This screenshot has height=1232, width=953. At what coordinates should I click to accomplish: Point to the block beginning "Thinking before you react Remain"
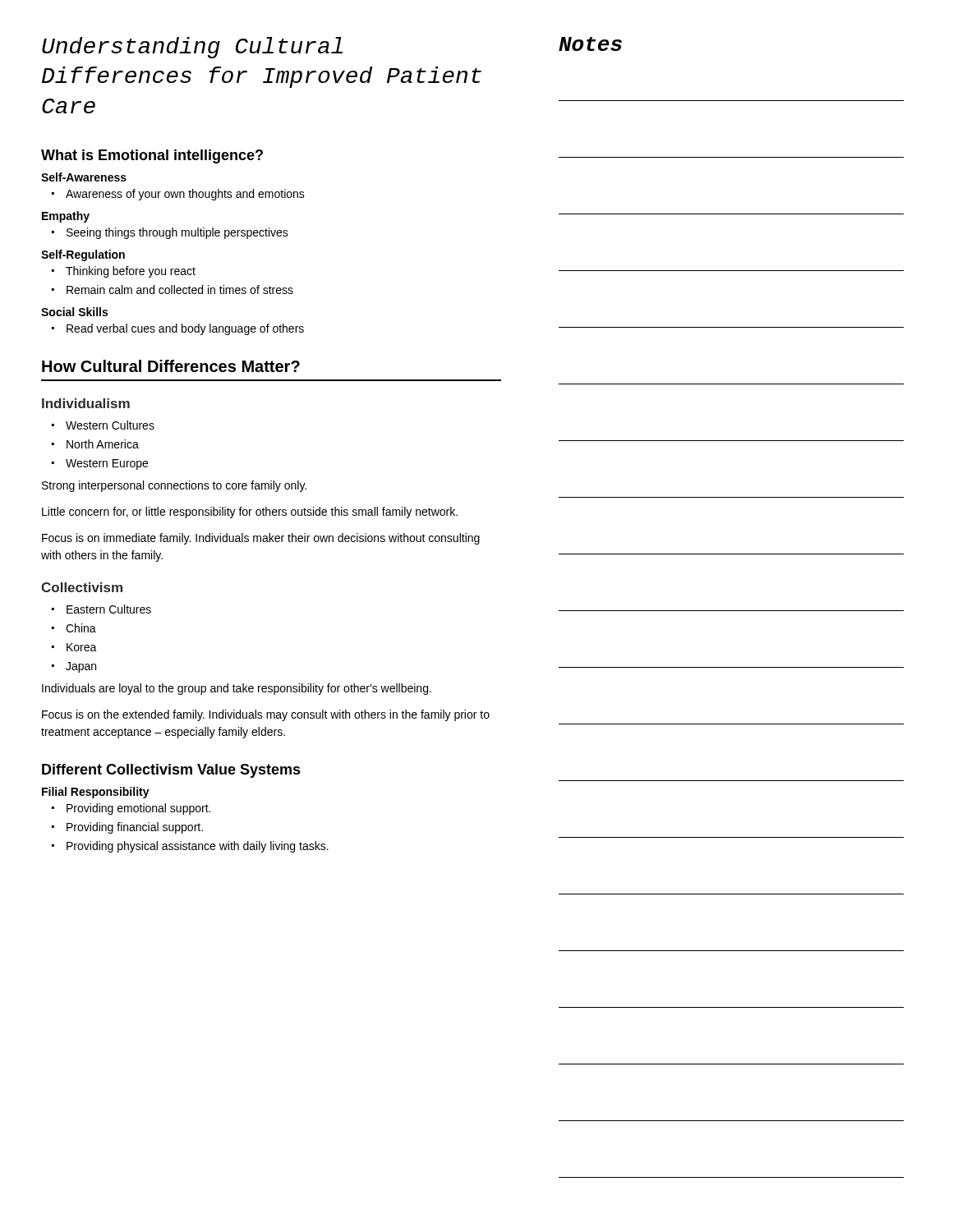tap(271, 281)
